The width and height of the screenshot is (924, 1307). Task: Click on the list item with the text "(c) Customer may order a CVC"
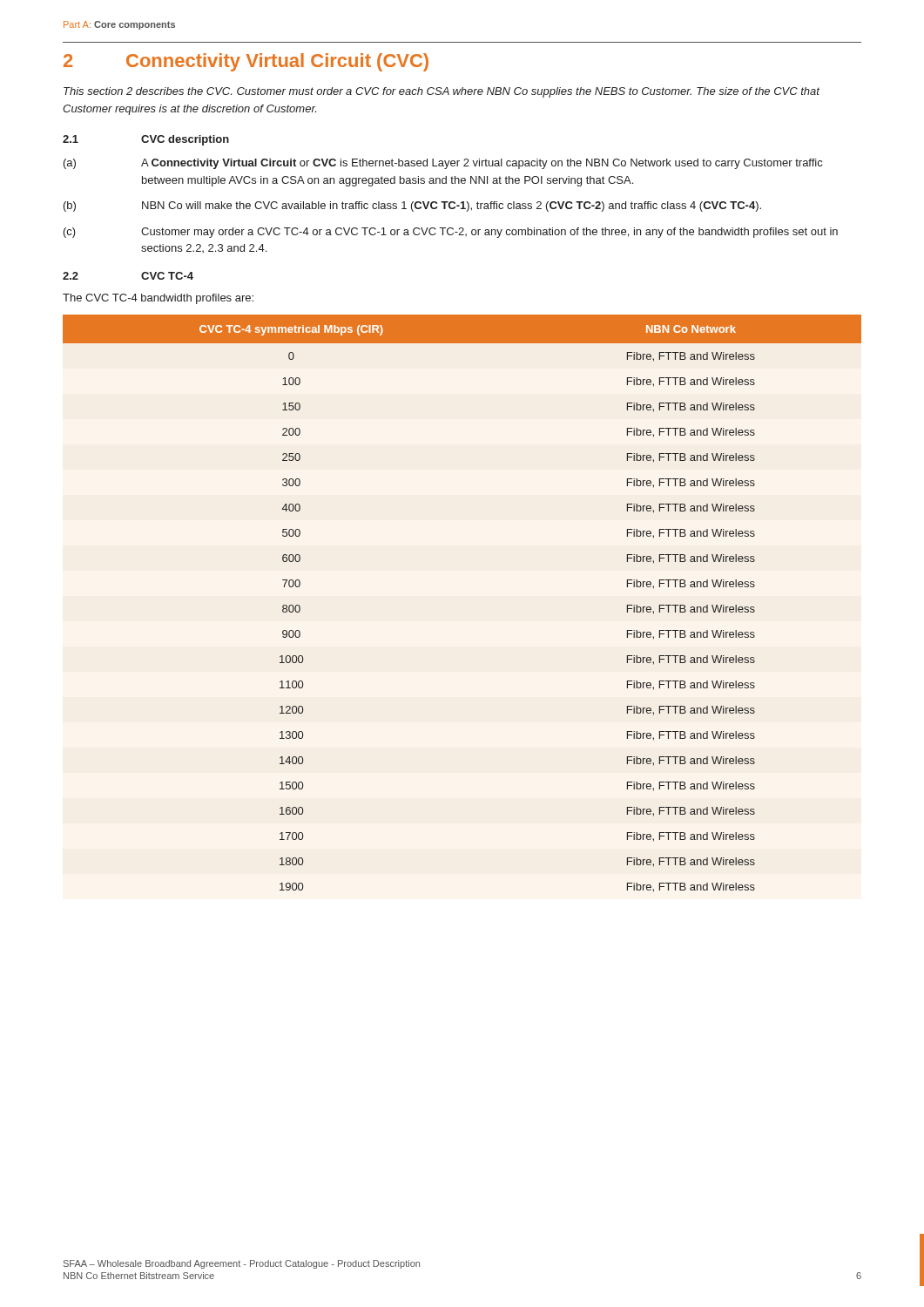(x=462, y=240)
